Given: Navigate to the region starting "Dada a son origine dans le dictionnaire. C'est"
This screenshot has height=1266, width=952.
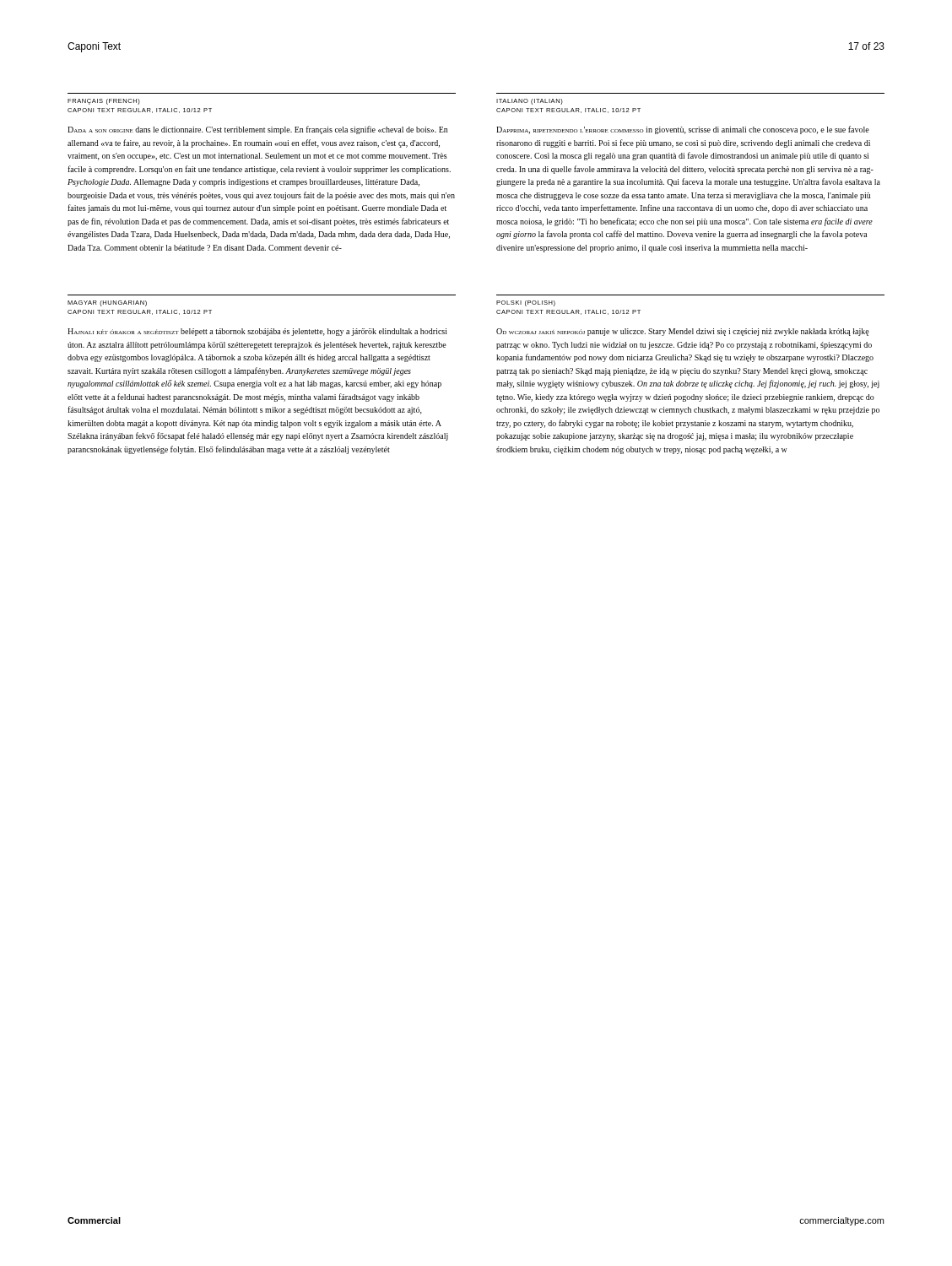Looking at the screenshot, I should [x=262, y=189].
